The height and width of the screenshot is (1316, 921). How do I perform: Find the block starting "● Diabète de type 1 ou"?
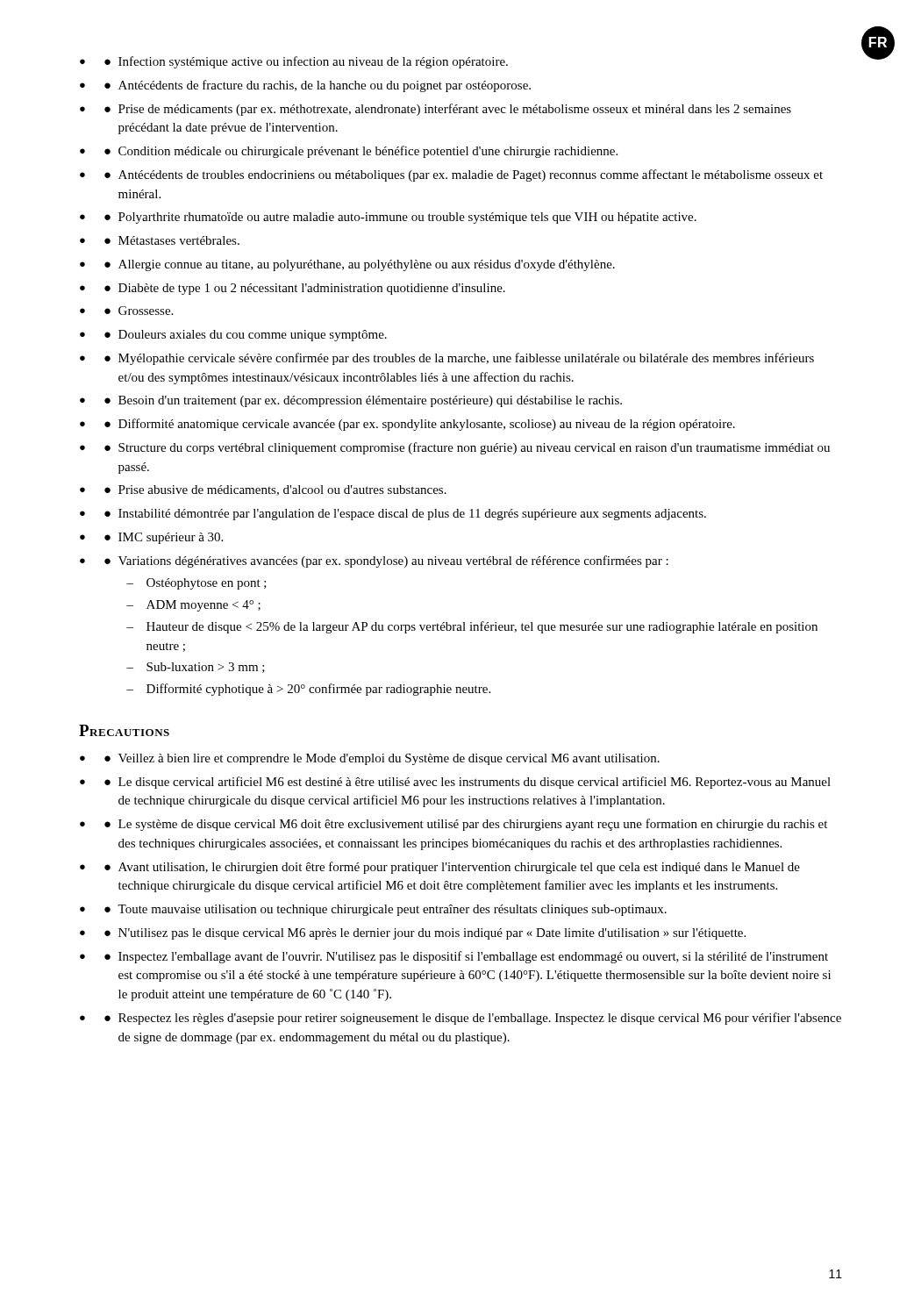473,288
